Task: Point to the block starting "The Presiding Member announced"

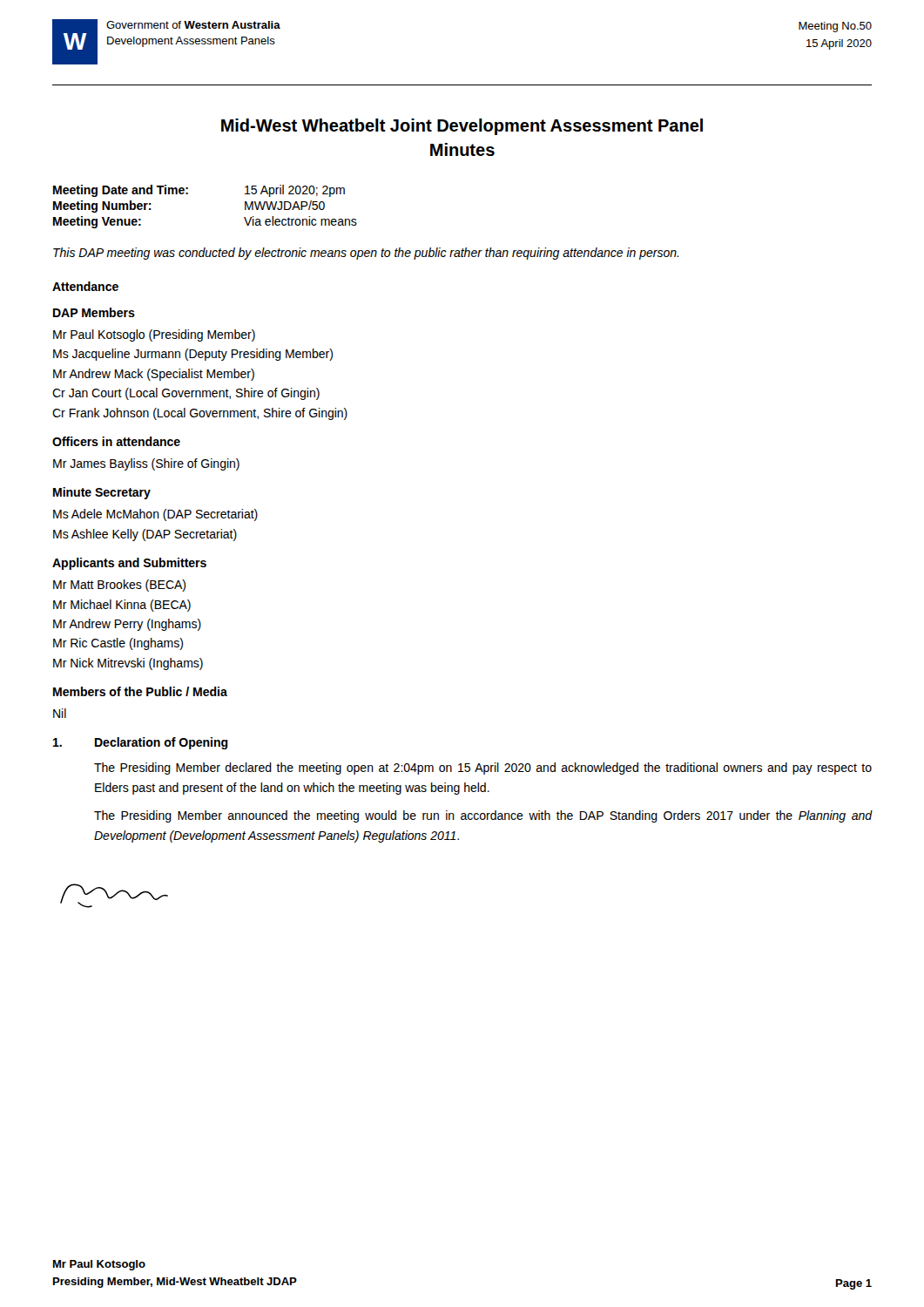Action: pos(483,826)
